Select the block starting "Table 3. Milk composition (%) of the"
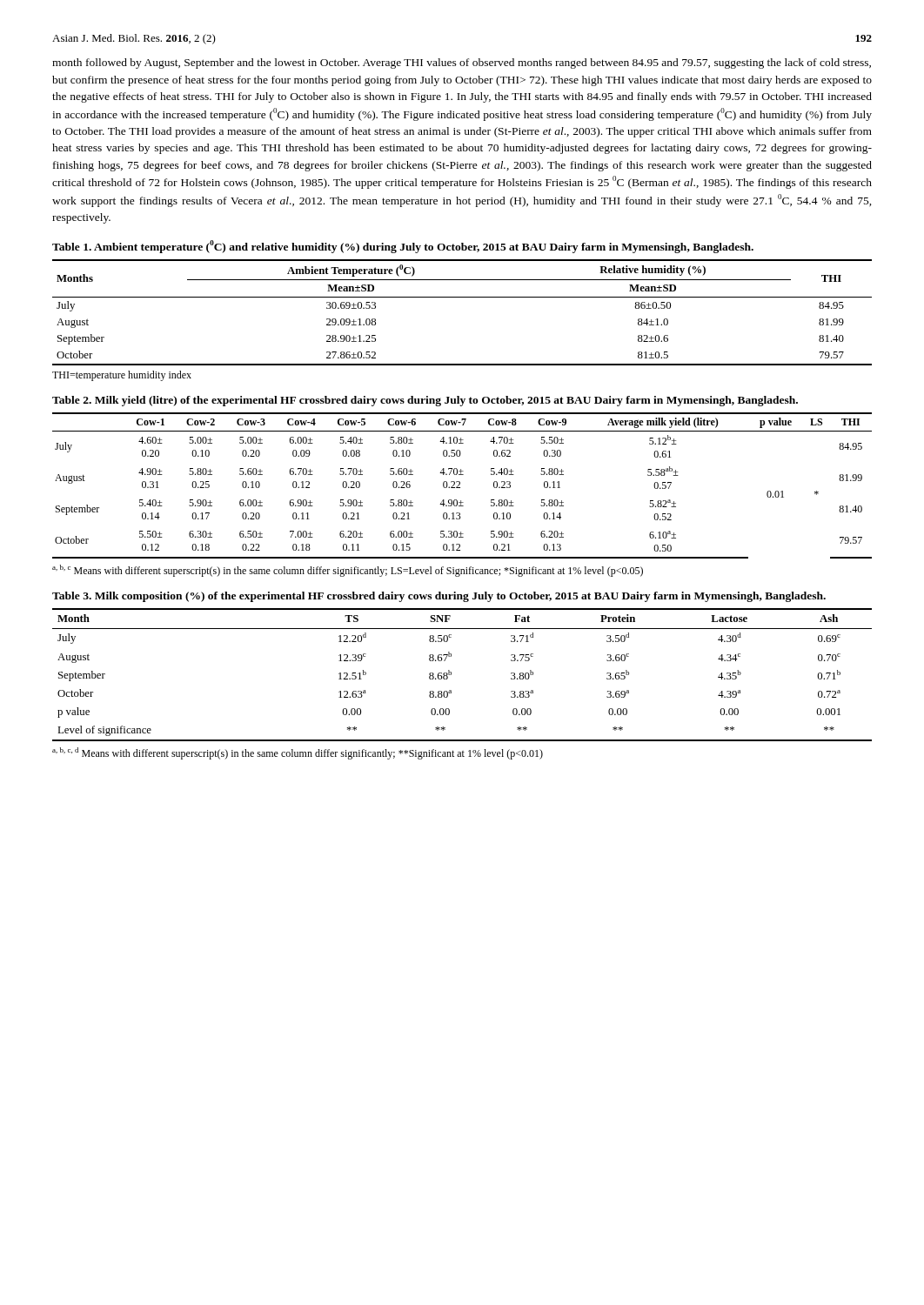The width and height of the screenshot is (924, 1305). [439, 596]
